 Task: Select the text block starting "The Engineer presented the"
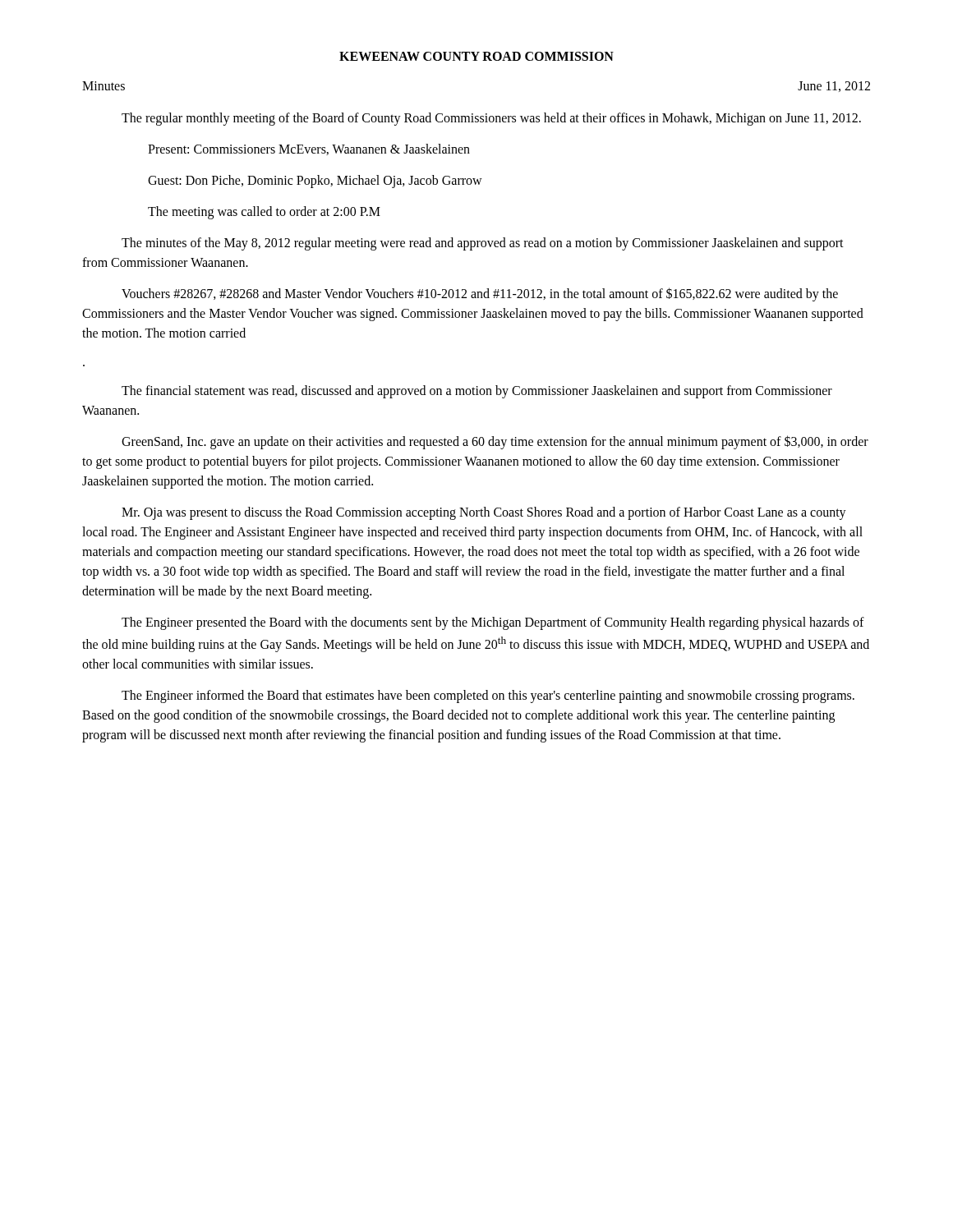point(476,643)
